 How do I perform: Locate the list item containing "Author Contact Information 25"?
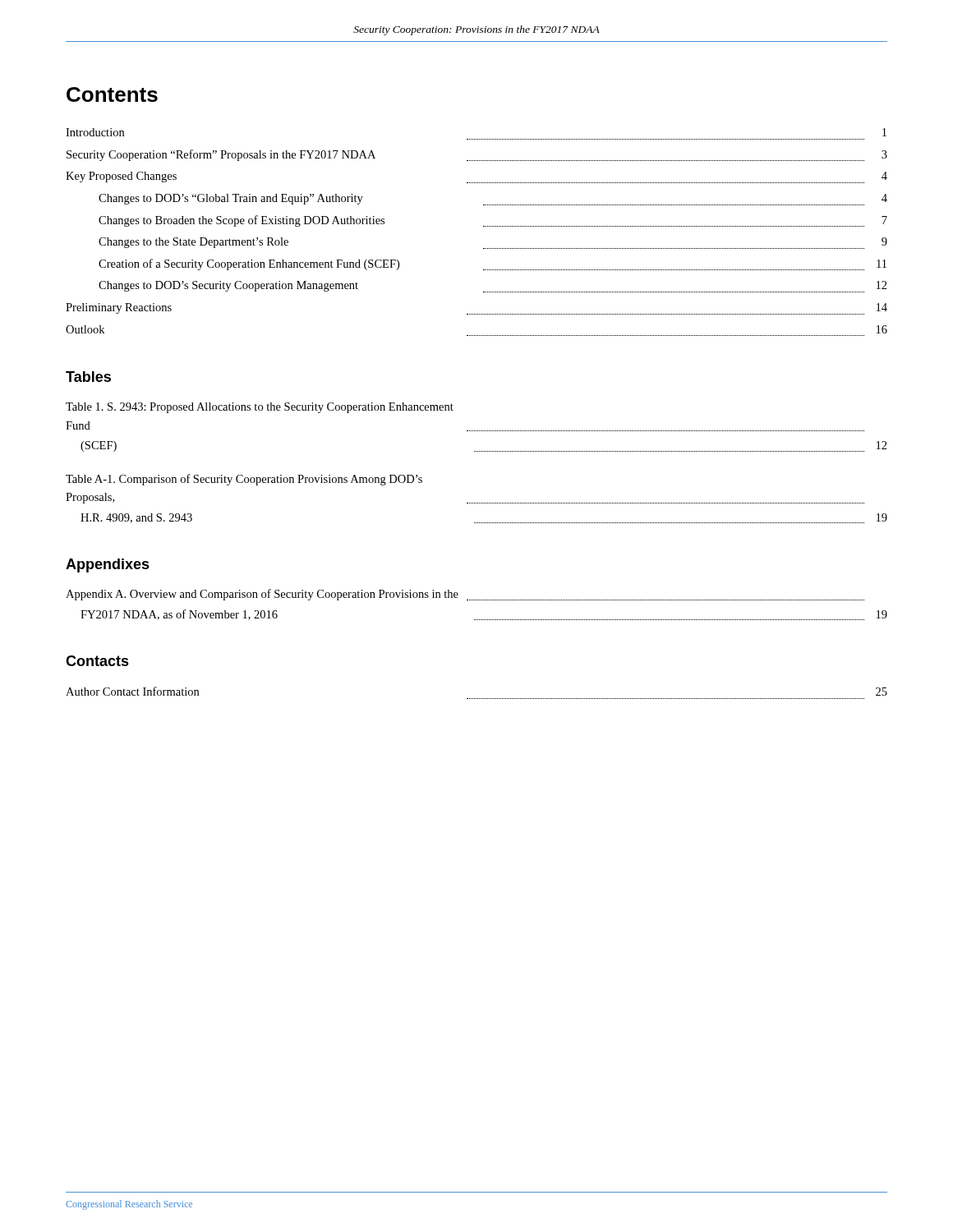[x=476, y=692]
